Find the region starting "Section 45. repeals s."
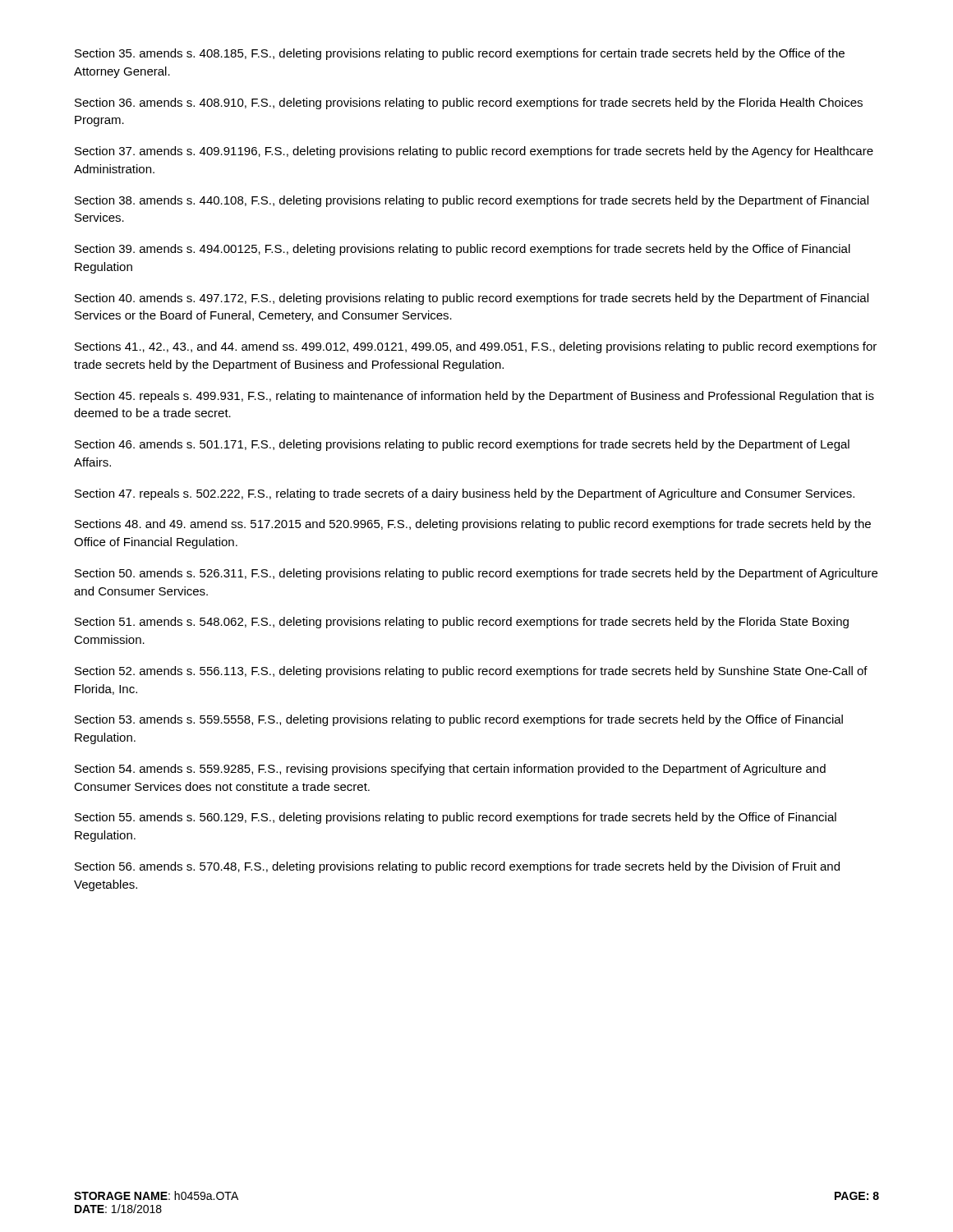The image size is (953, 1232). [474, 404]
